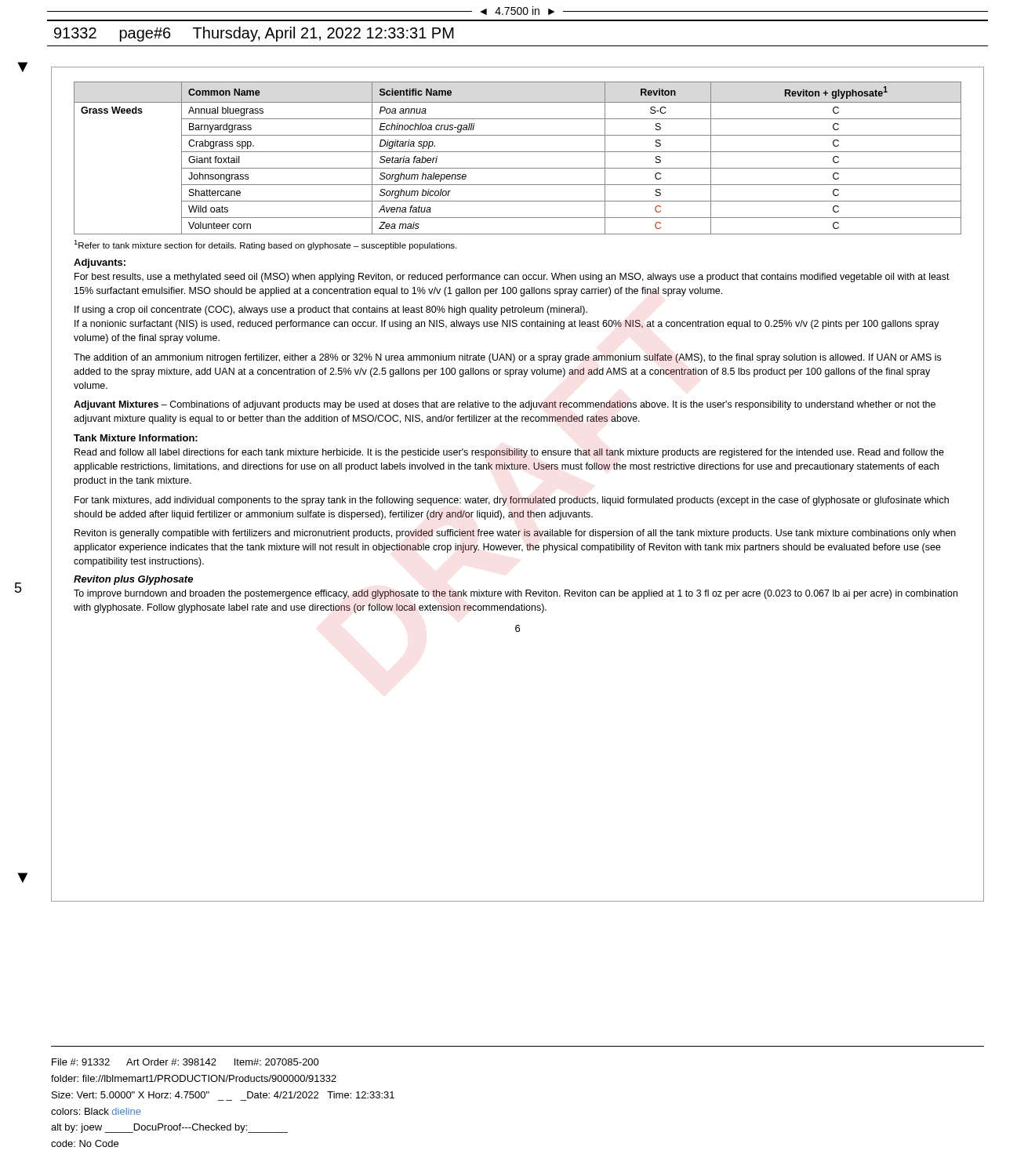Locate the block of text that opens with "For best results, use a methylated seed oil"
The height and width of the screenshot is (1176, 1035).
[511, 284]
